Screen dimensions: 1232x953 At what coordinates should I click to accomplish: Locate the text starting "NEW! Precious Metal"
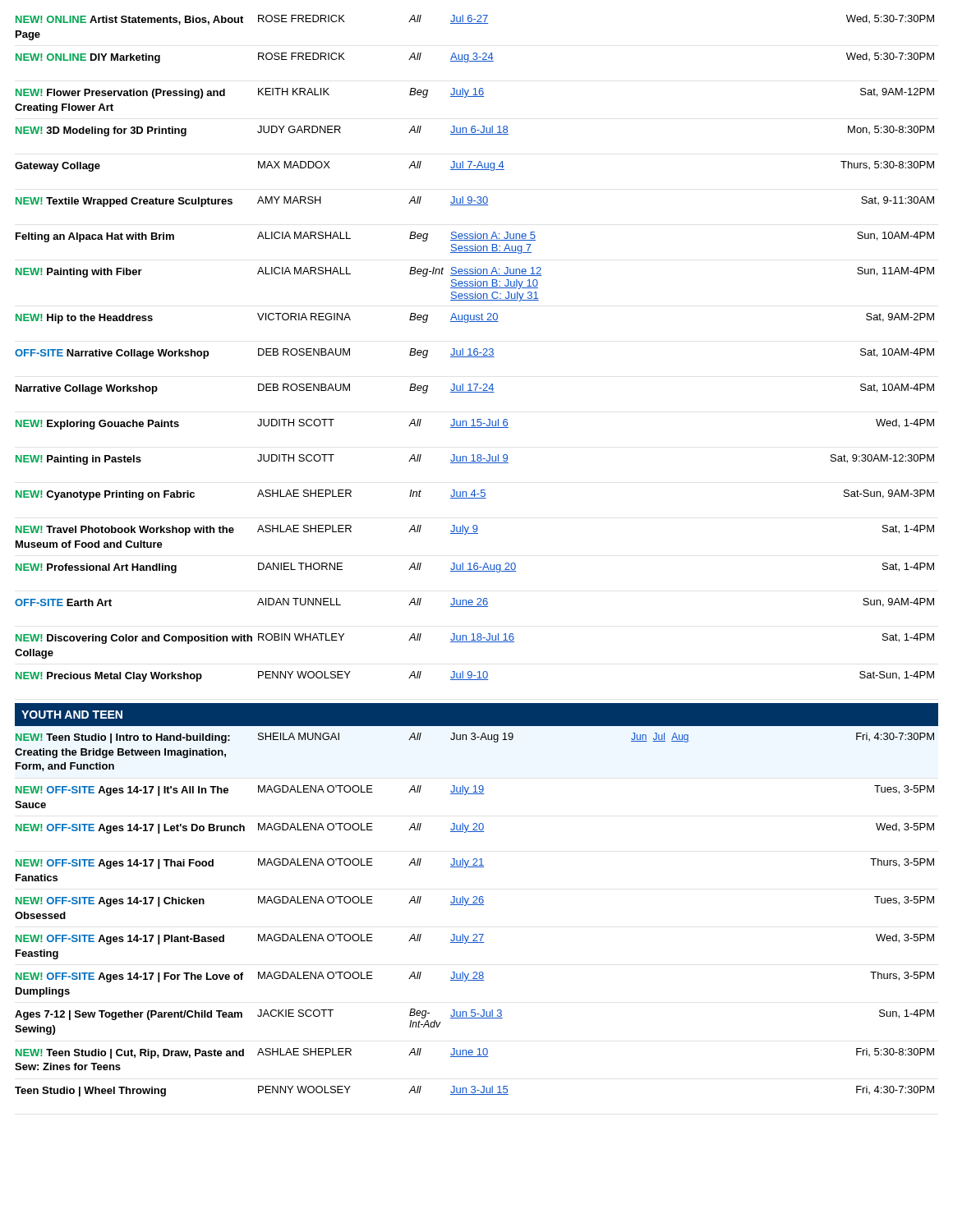[x=476, y=676]
